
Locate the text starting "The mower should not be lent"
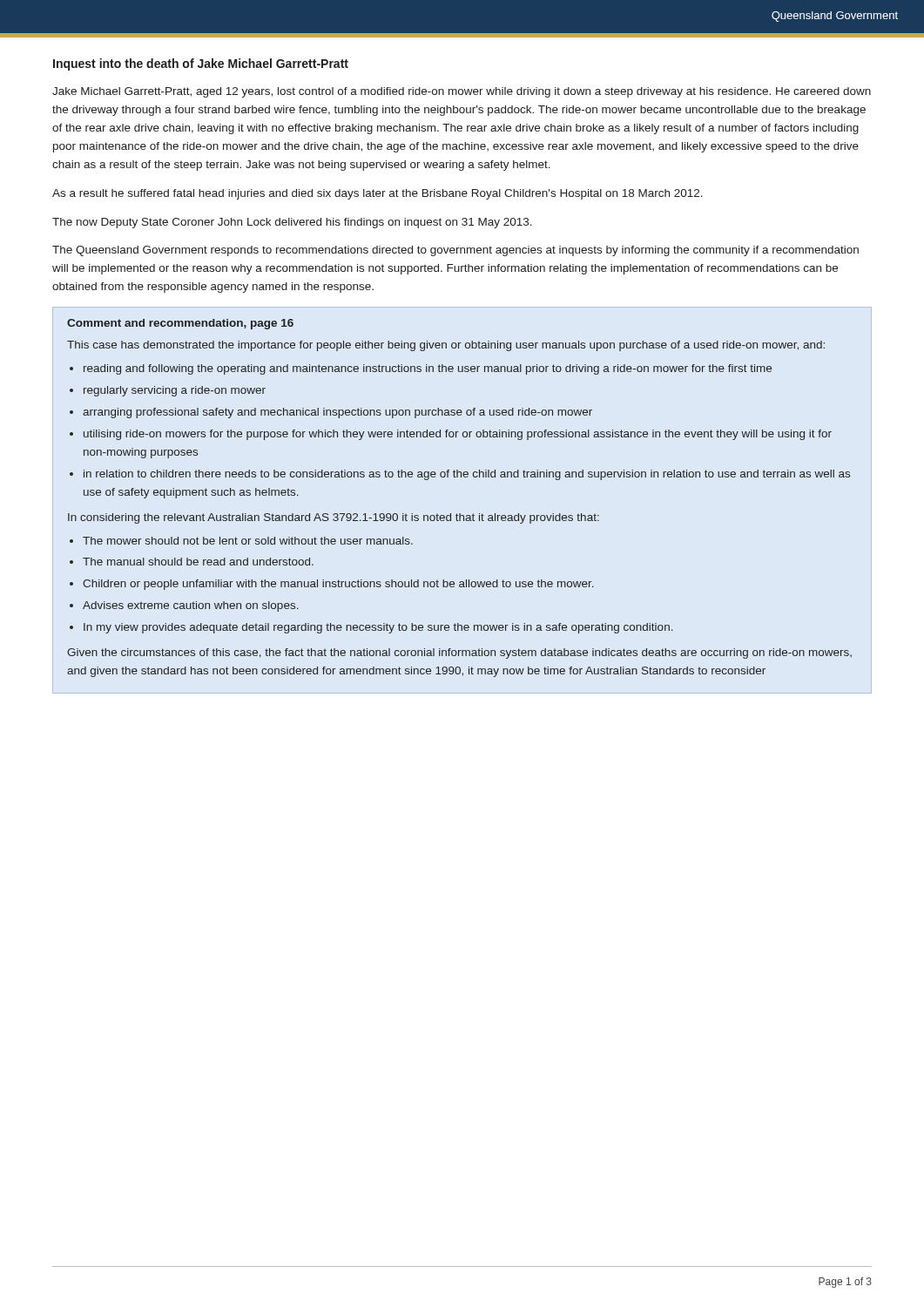click(x=248, y=540)
